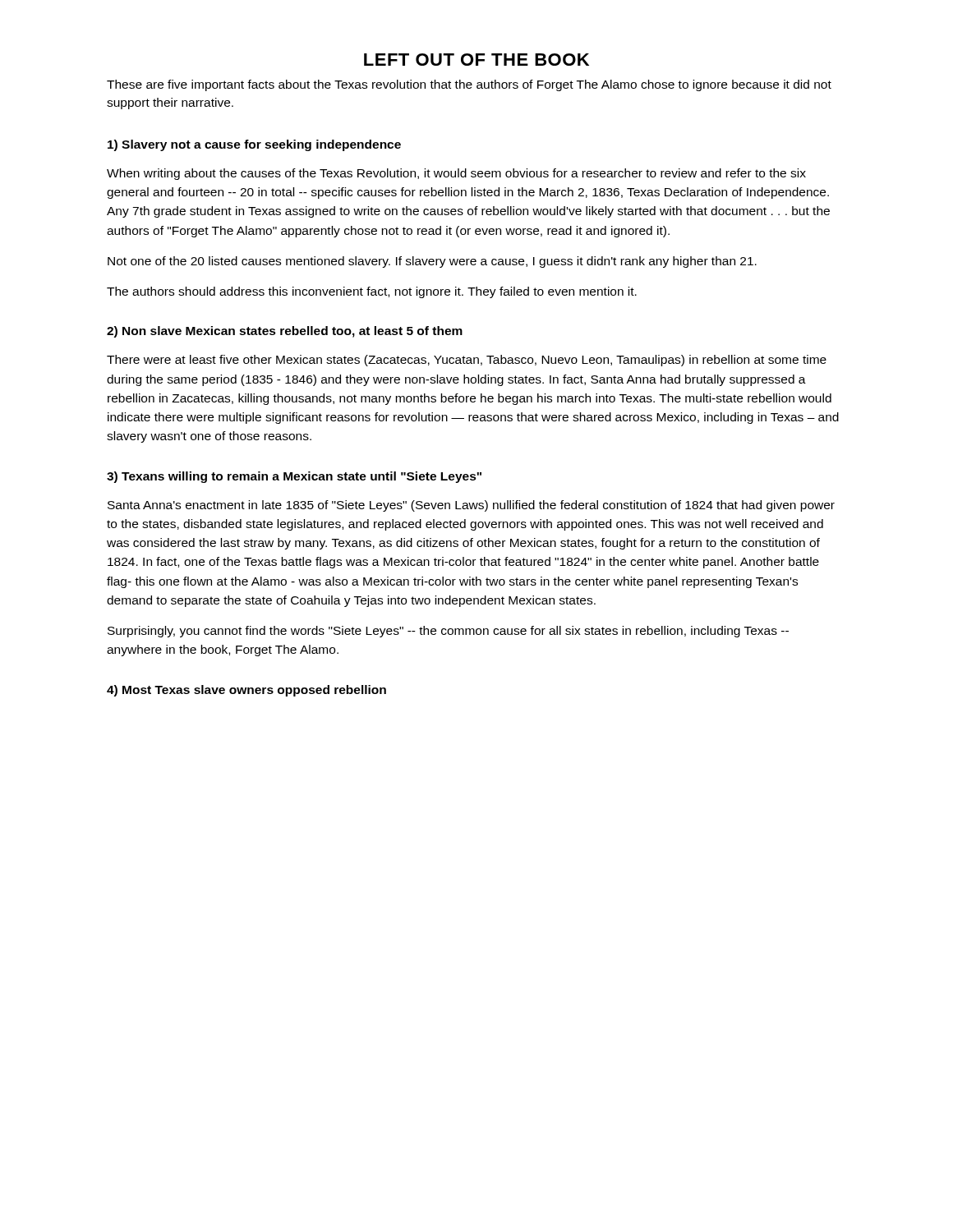Find the region starting "These are five important facts about the Texas"
Screen dimensions: 1232x953
coord(469,93)
